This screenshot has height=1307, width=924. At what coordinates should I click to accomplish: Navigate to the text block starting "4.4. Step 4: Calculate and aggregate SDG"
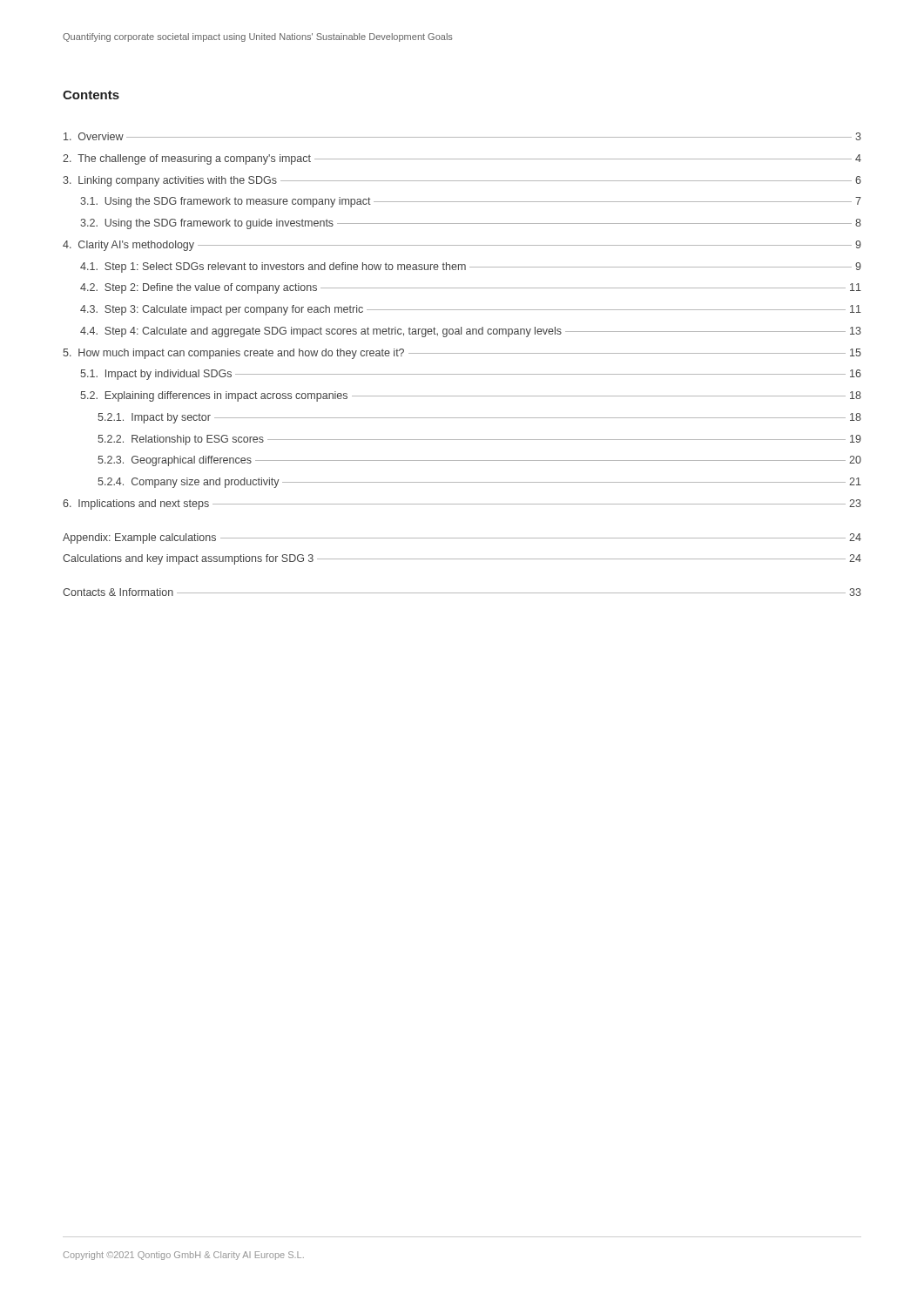(x=471, y=331)
